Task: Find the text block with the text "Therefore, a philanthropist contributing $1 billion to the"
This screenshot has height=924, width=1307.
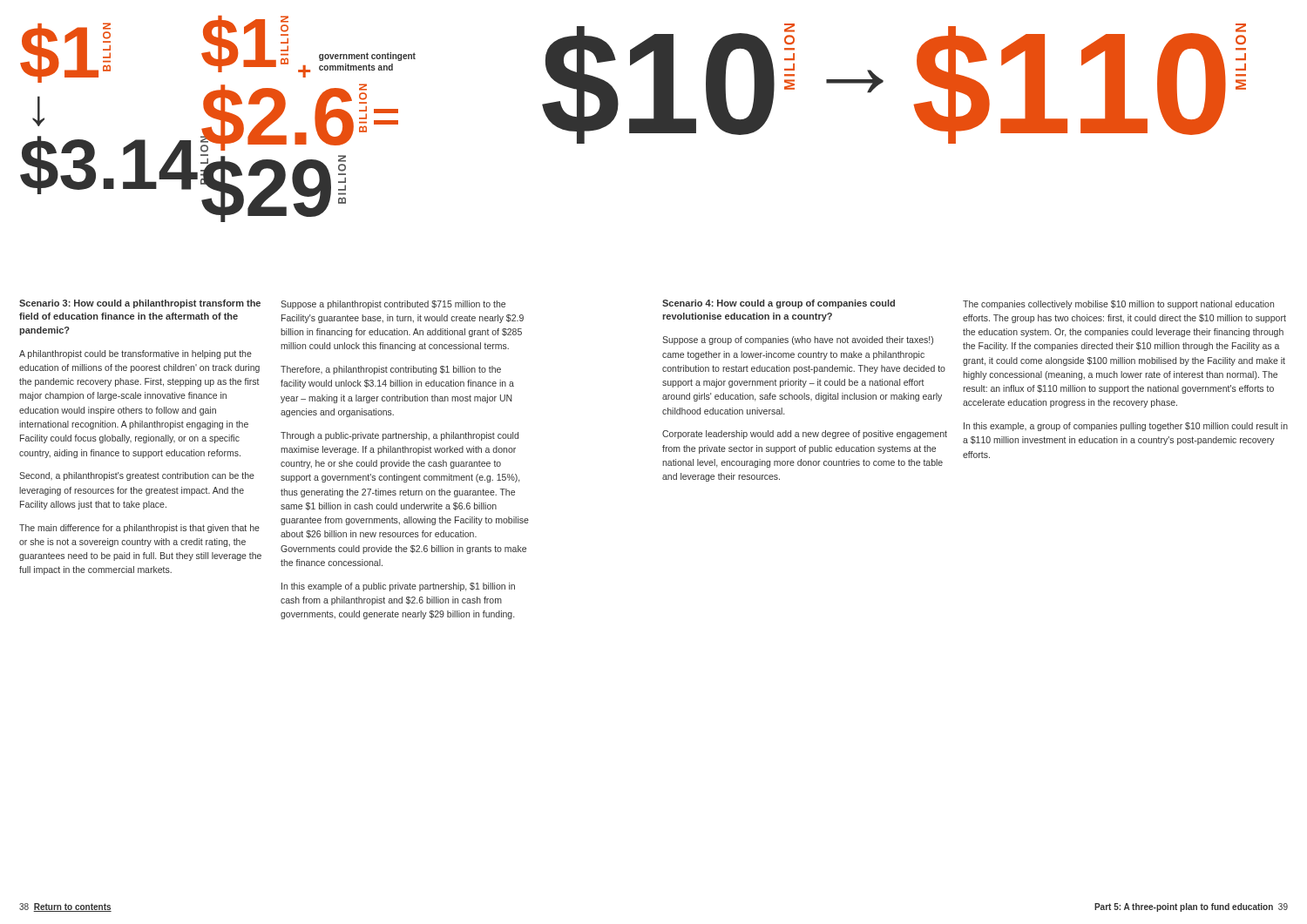Action: coord(405,391)
